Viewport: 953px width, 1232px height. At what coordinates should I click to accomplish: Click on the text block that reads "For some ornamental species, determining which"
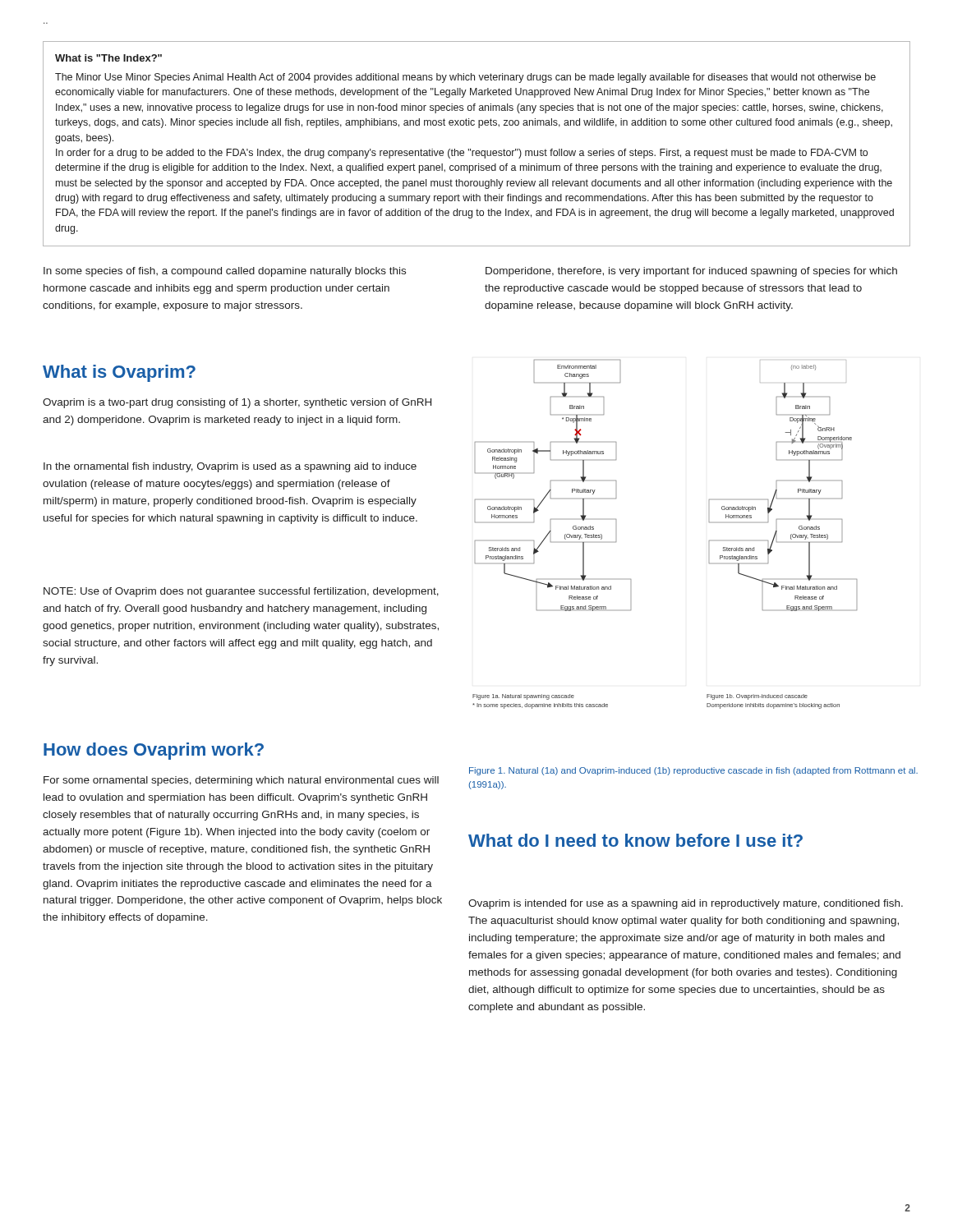[242, 849]
